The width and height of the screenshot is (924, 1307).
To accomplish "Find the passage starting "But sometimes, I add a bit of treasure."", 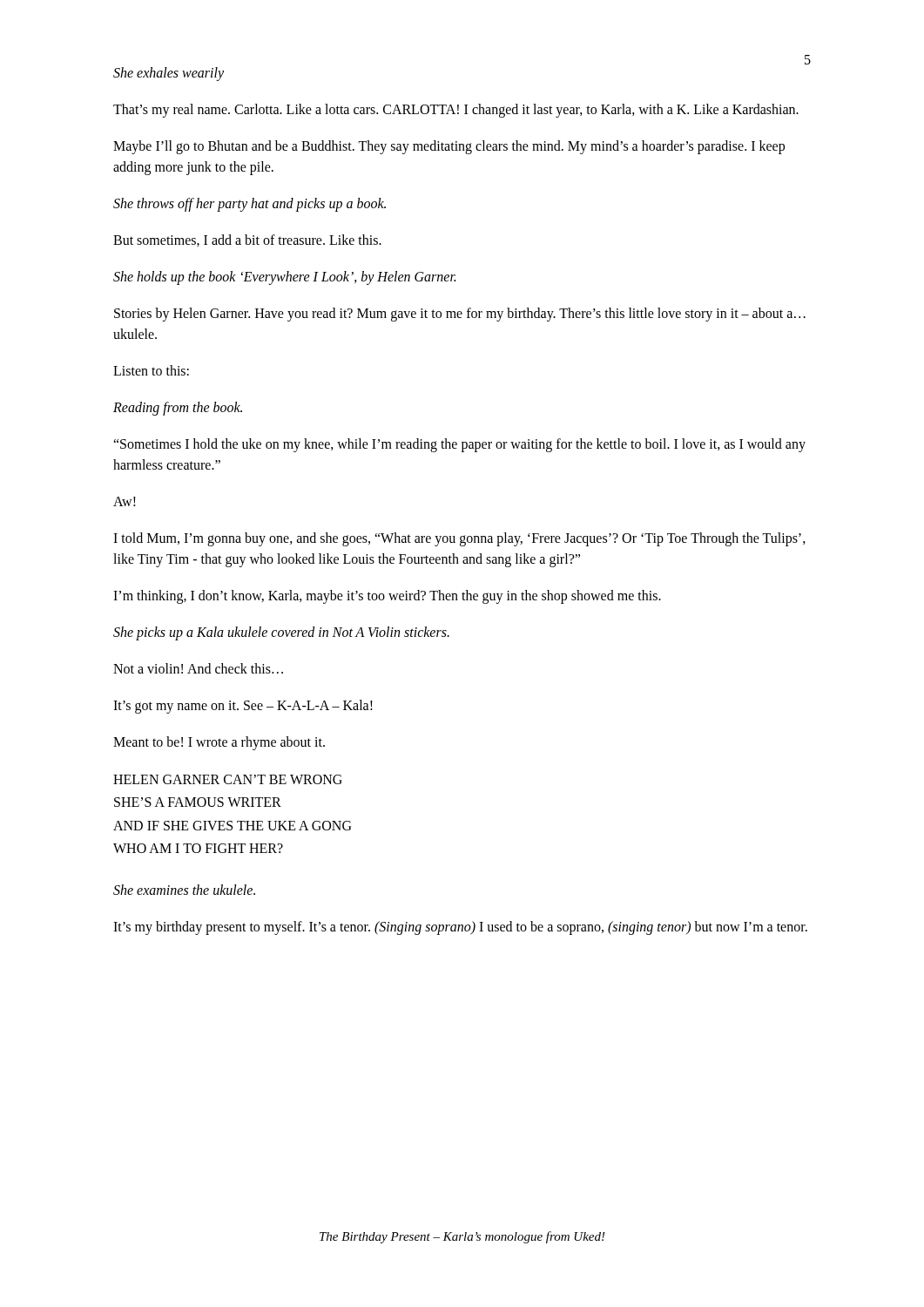I will click(x=247, y=240).
